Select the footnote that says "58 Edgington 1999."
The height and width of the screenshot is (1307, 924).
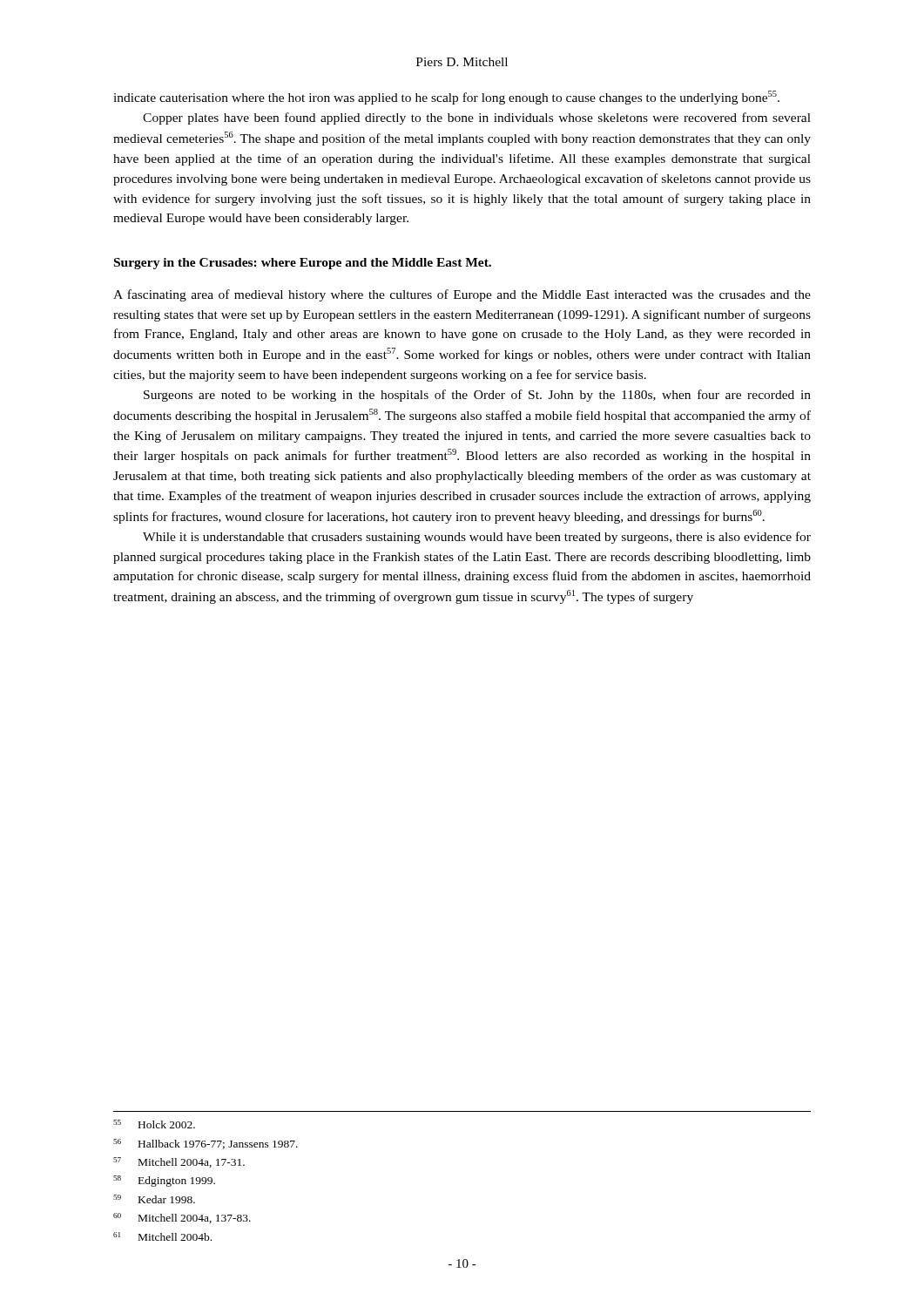(165, 1182)
